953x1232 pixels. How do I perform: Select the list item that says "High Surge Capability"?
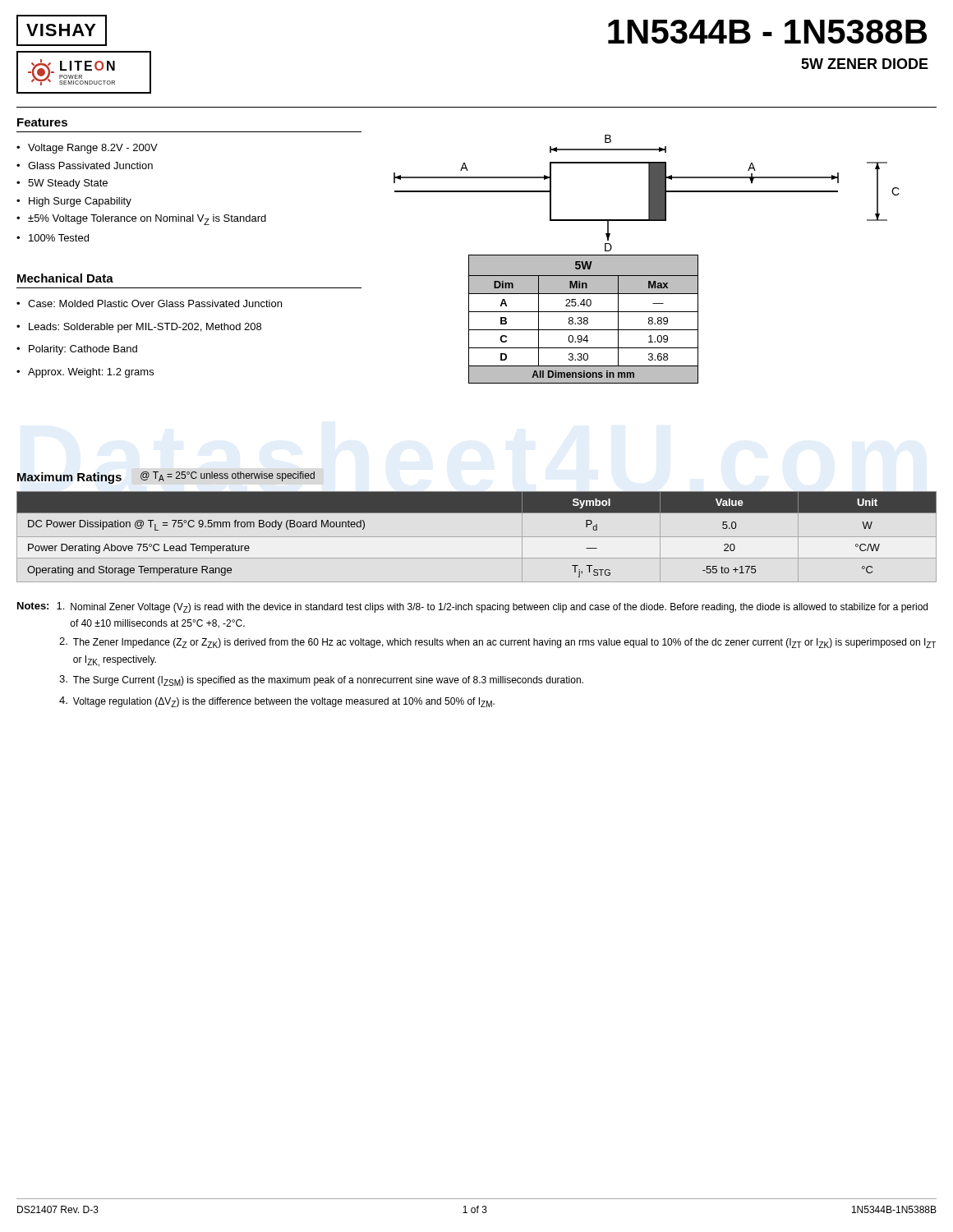[80, 200]
